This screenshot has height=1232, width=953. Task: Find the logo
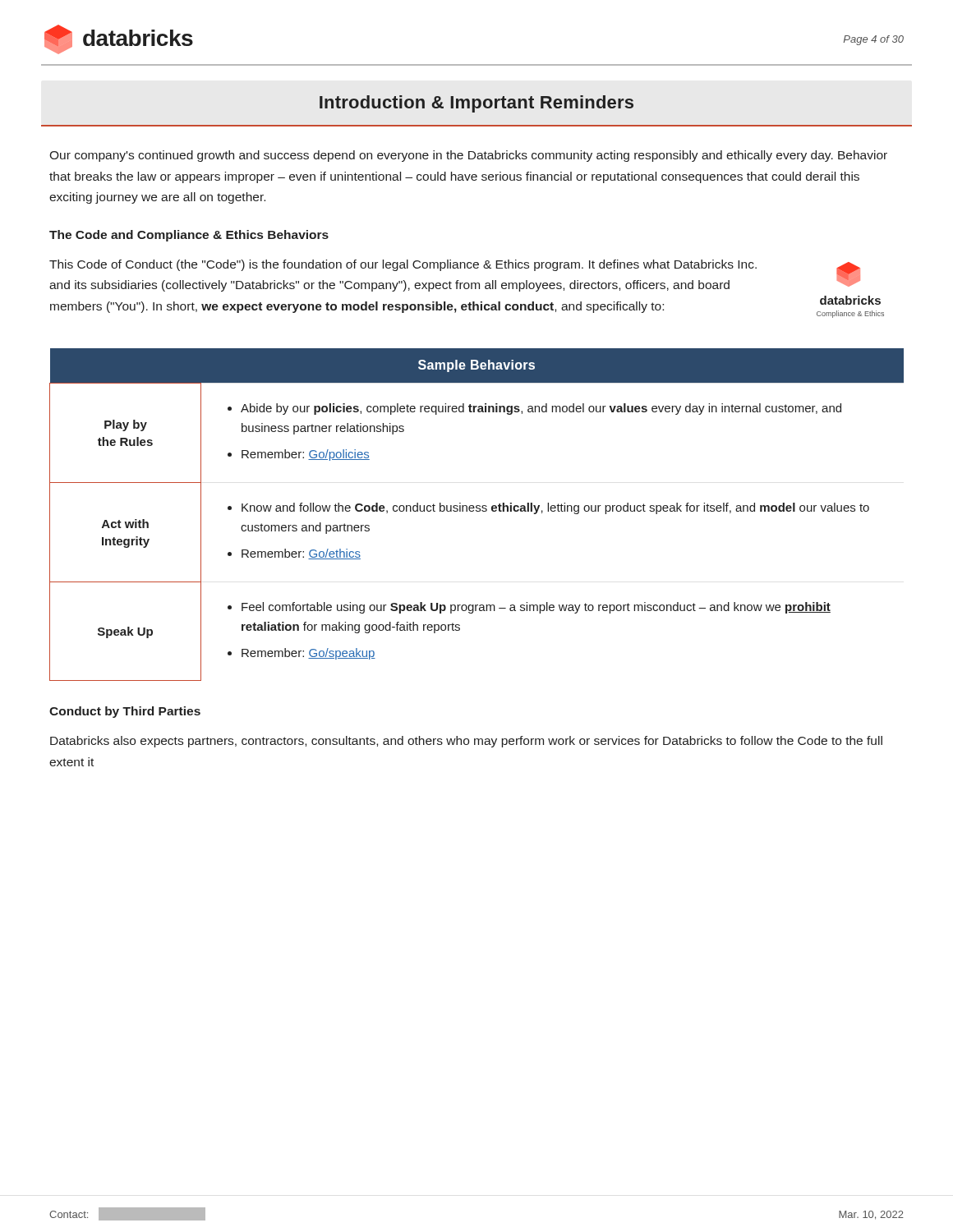click(x=850, y=295)
